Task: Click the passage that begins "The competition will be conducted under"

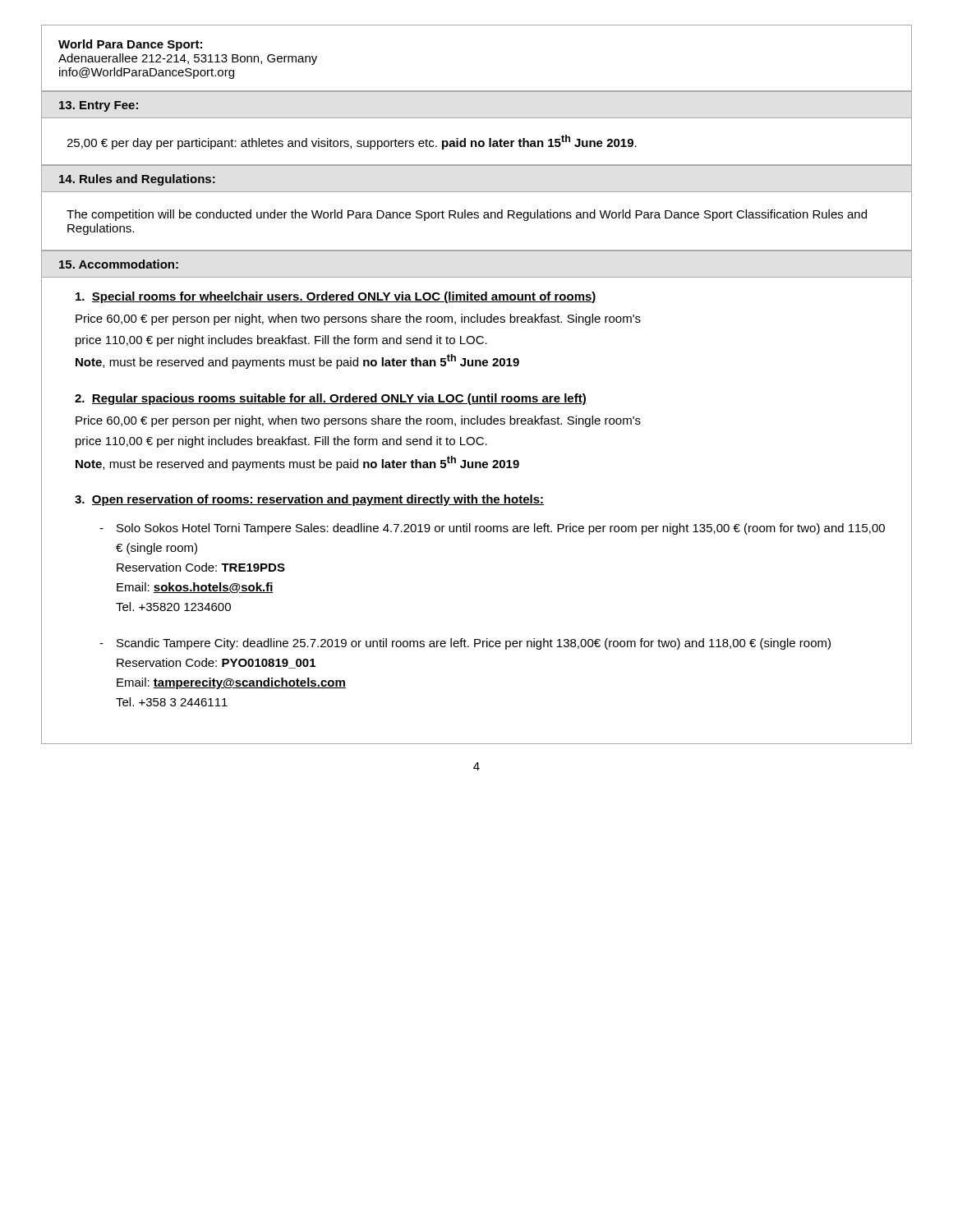Action: pos(467,221)
